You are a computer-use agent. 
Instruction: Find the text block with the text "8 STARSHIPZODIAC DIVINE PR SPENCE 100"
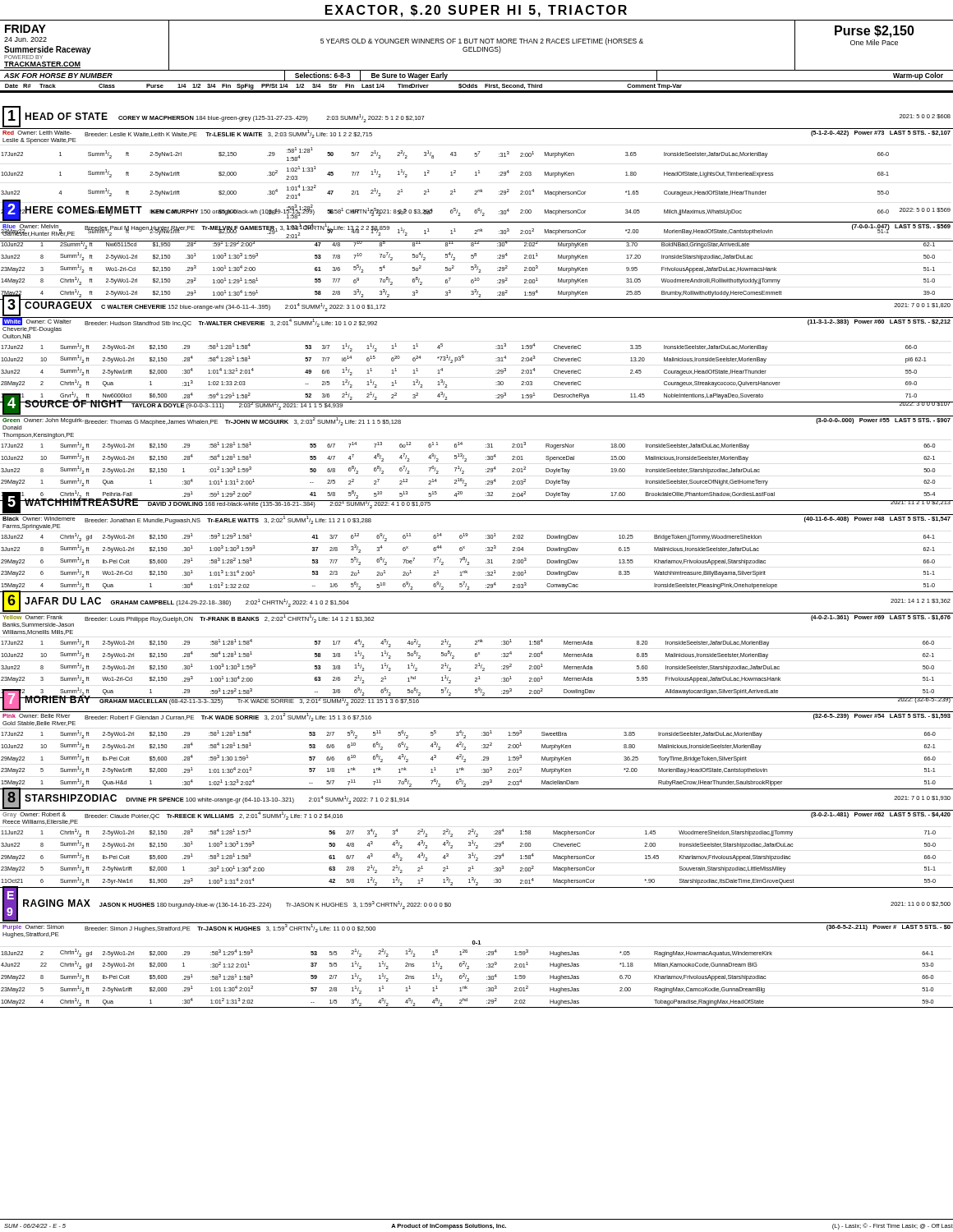pyautogui.click(x=476, y=837)
